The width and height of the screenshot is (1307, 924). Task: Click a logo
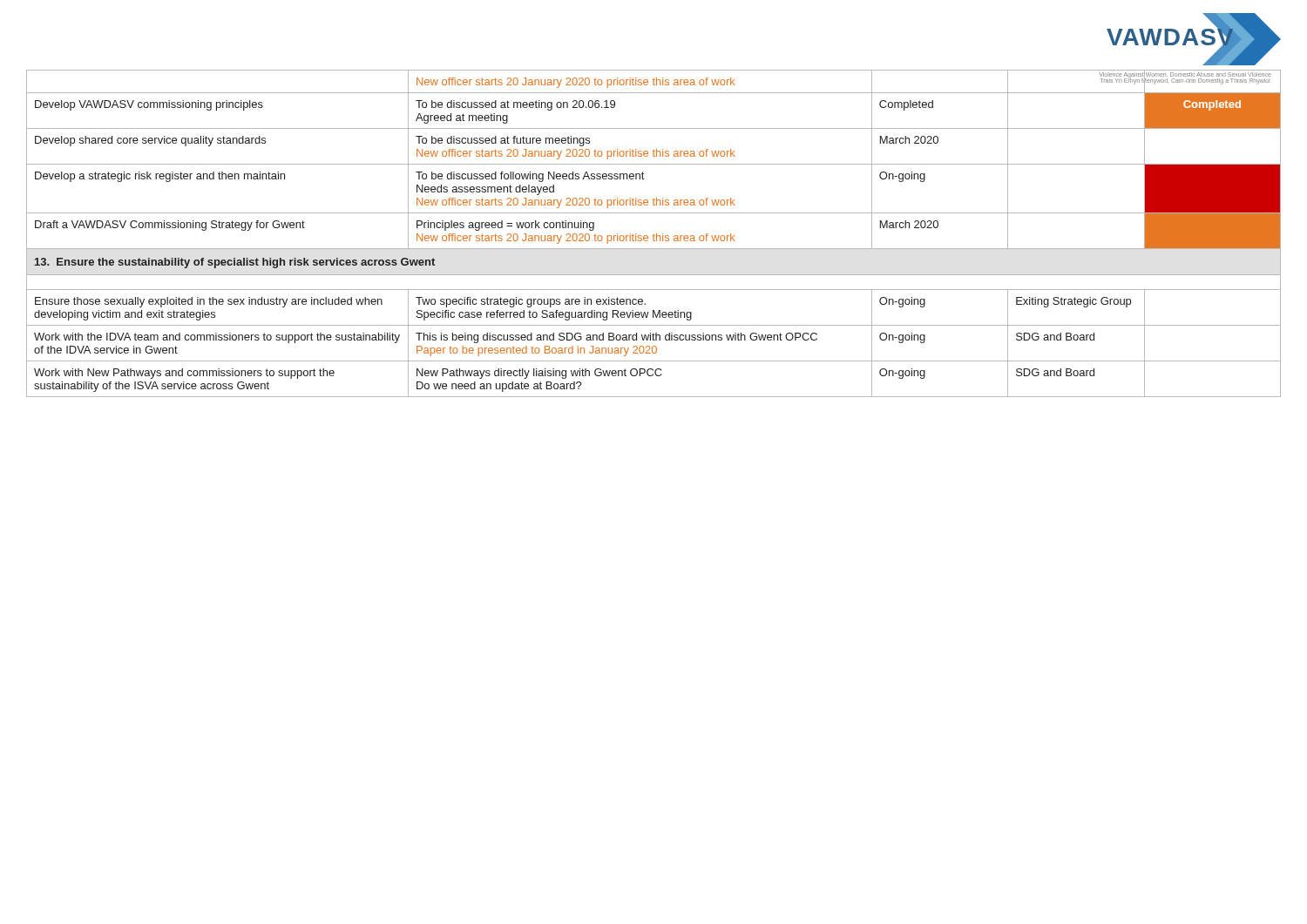click(x=1185, y=46)
